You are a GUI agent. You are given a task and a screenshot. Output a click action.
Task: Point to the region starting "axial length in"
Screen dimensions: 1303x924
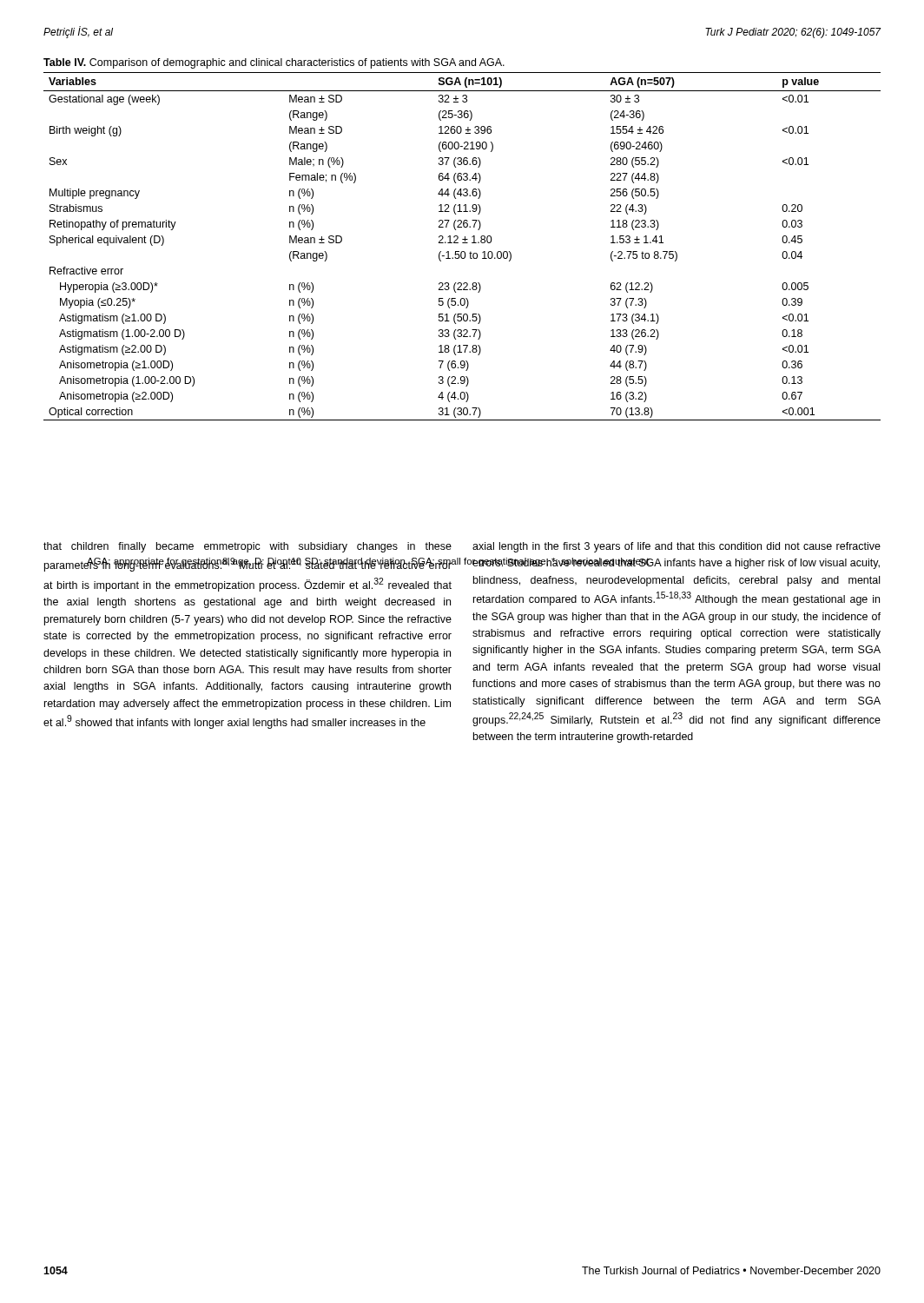pyautogui.click(x=677, y=642)
